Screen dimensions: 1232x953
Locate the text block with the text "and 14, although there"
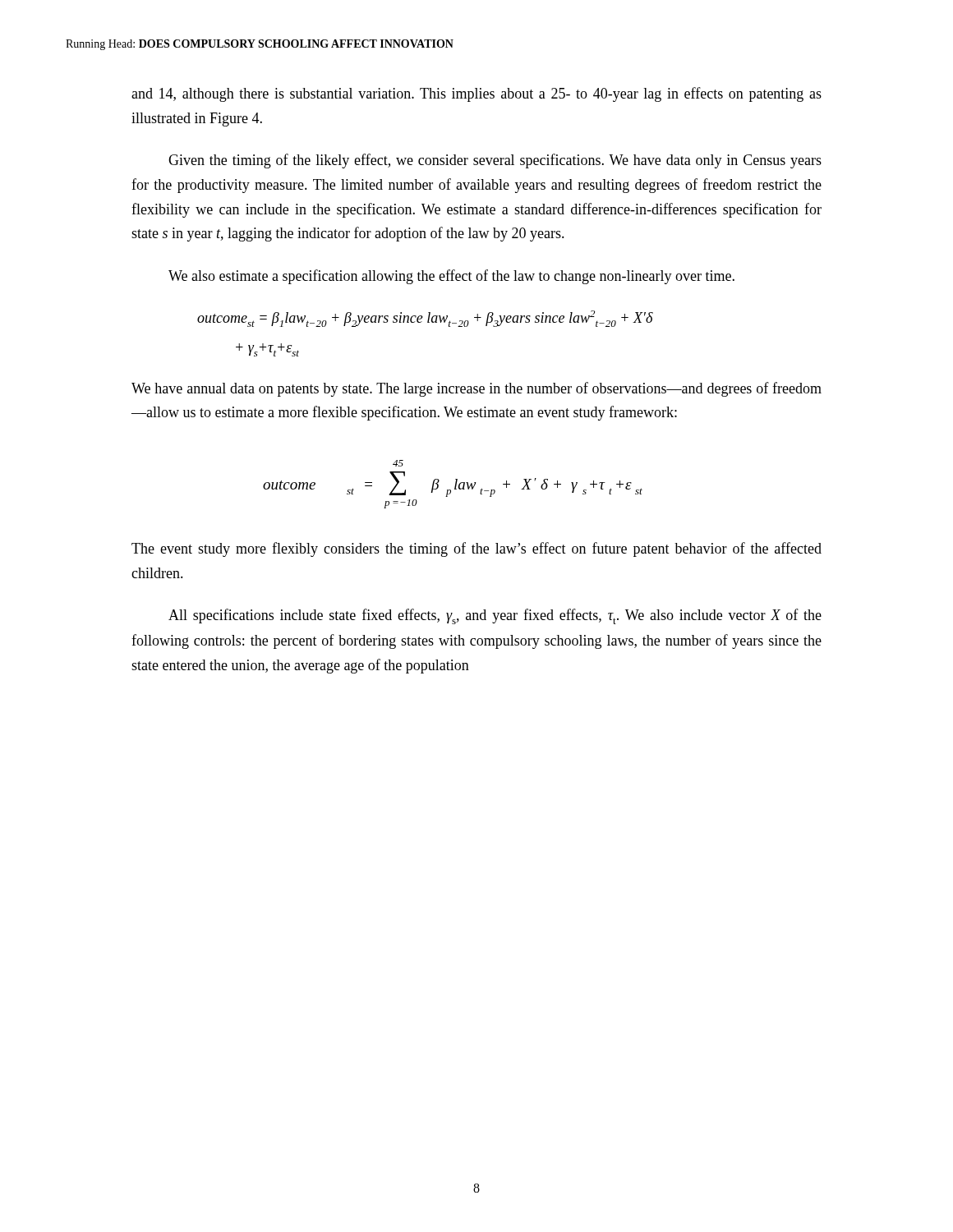point(476,106)
